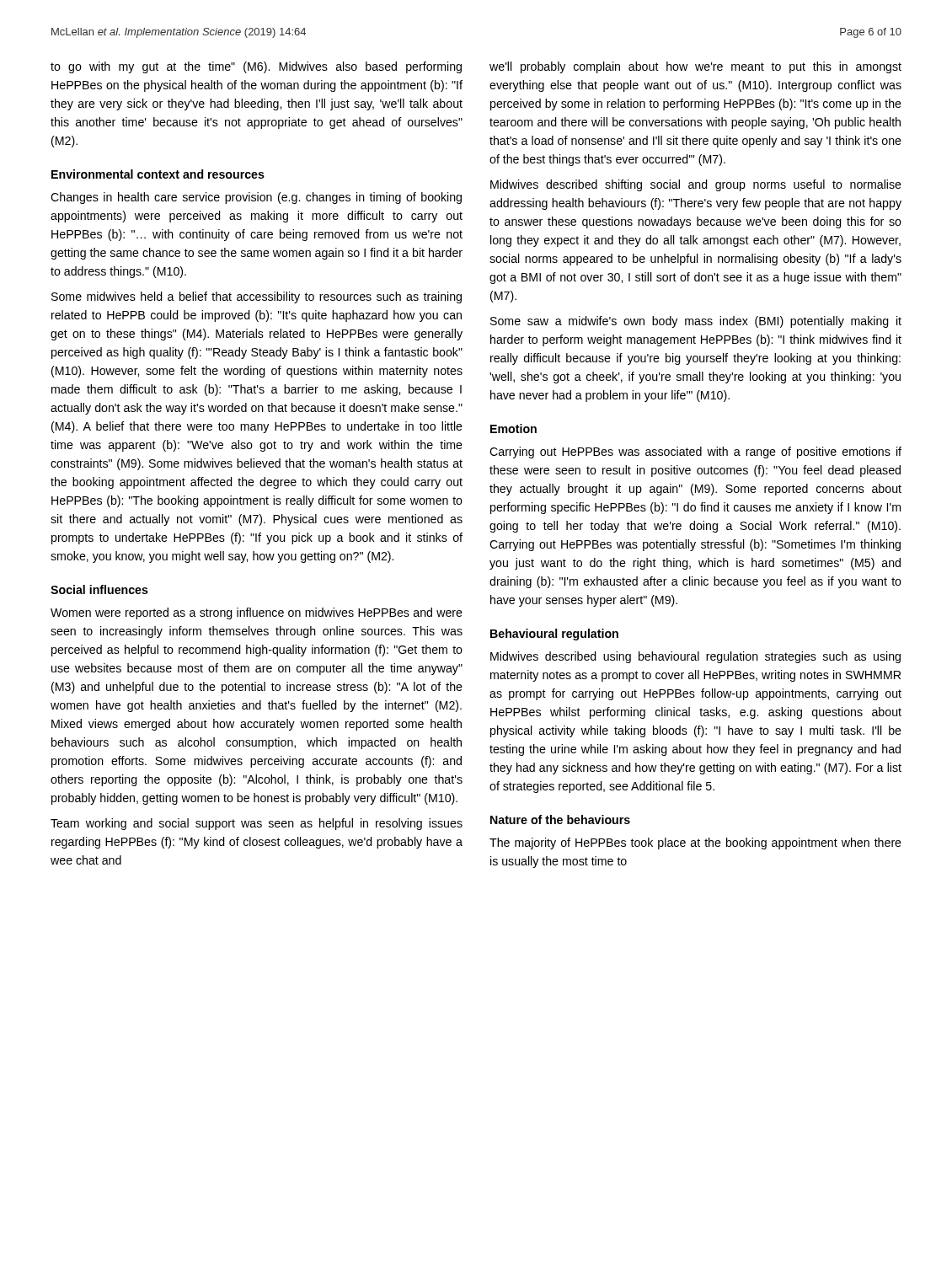Screen dimensions: 1264x952
Task: Navigate to the text block starting "Behavioural regulation"
Action: [554, 634]
